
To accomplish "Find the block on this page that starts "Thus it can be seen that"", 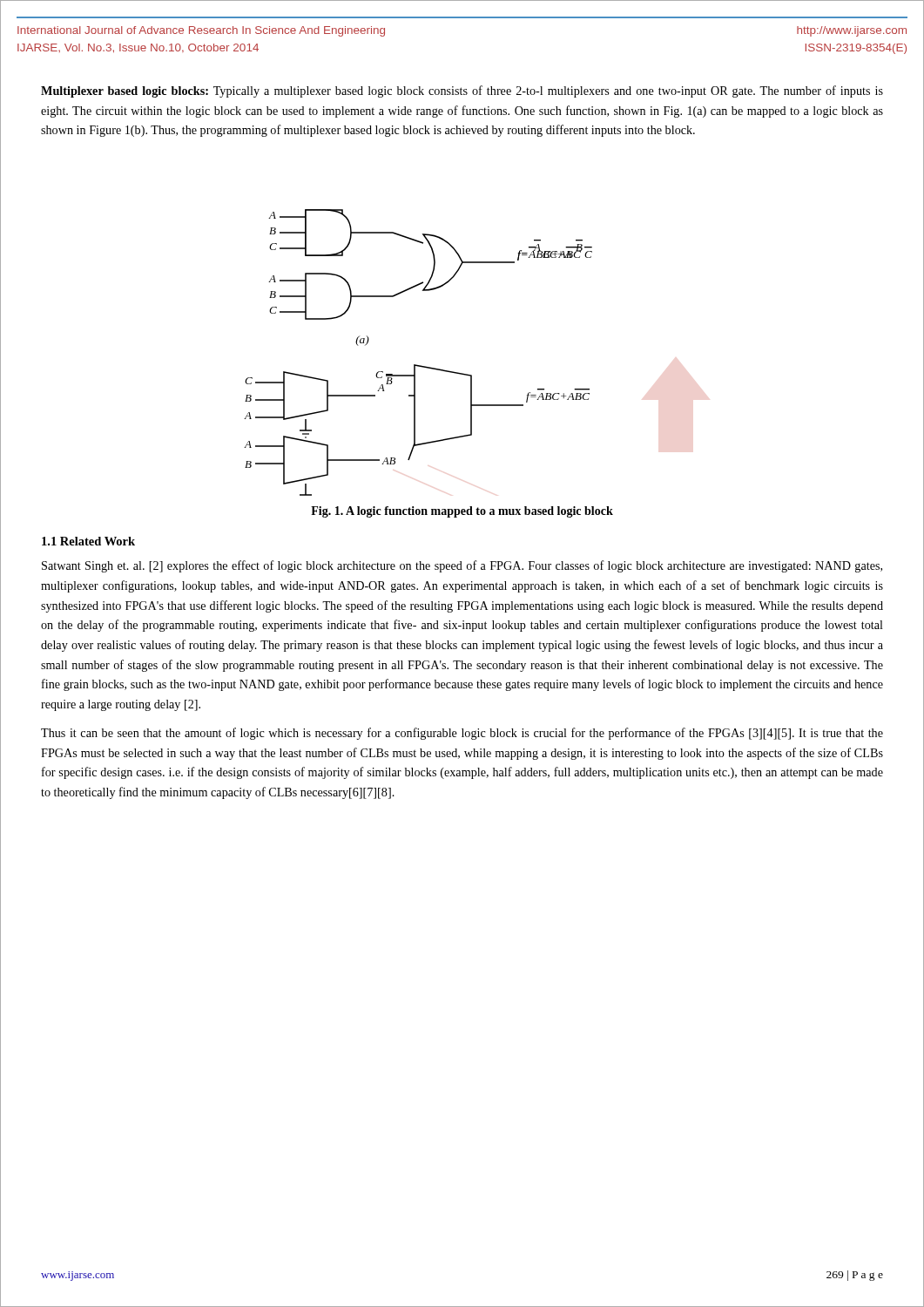I will point(462,762).
